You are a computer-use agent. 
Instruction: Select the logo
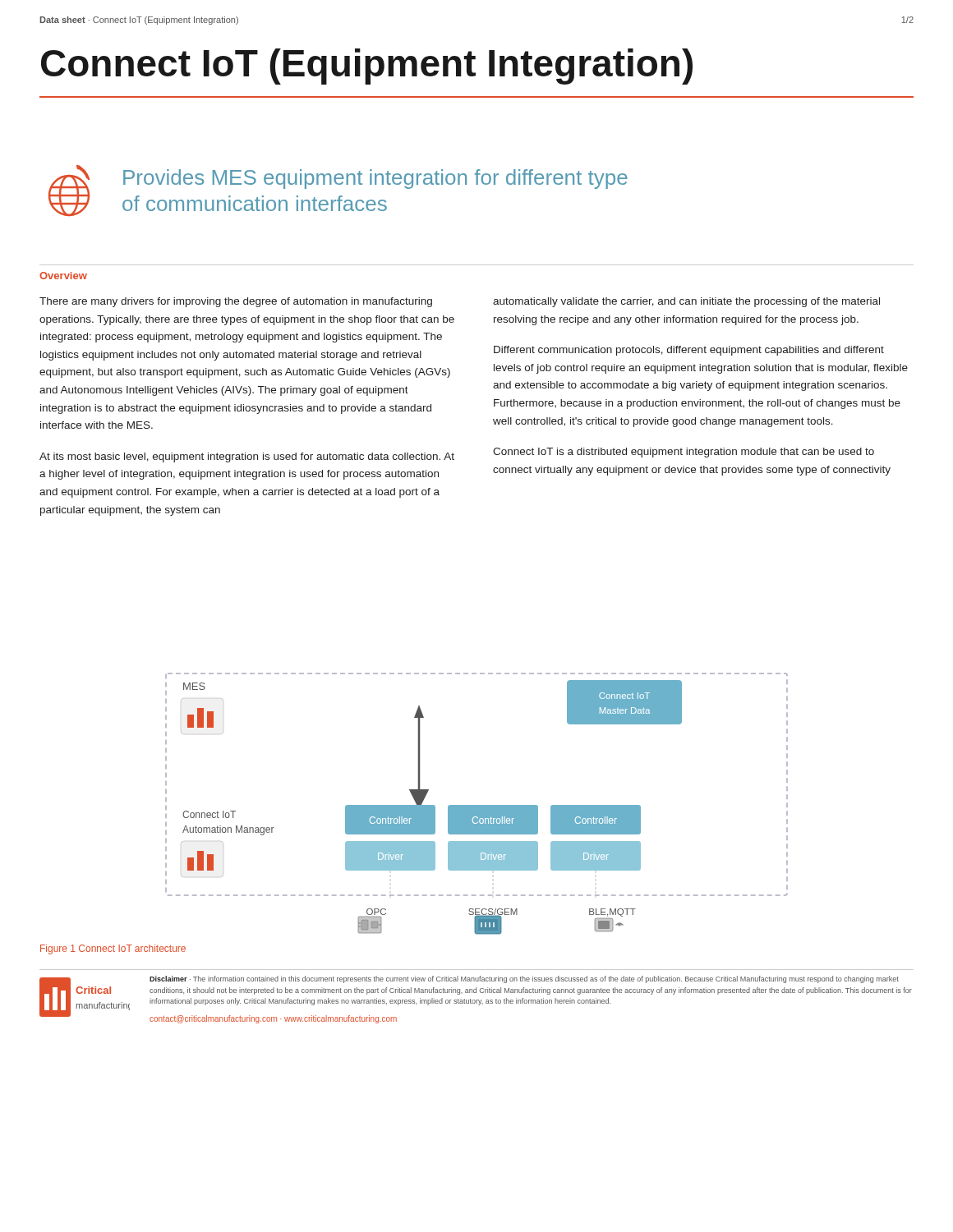85,999
